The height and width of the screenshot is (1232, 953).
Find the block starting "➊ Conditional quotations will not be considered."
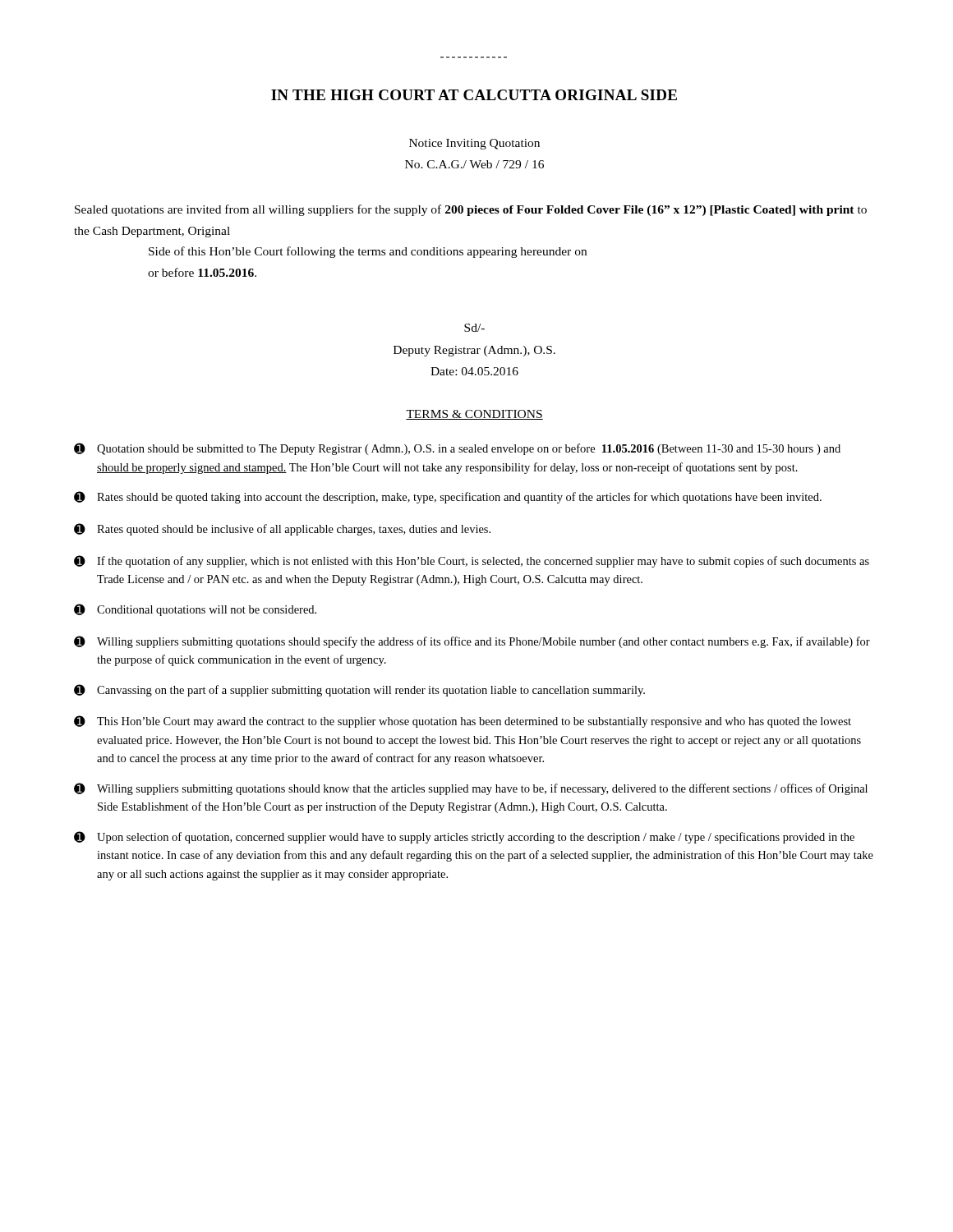(x=196, y=610)
